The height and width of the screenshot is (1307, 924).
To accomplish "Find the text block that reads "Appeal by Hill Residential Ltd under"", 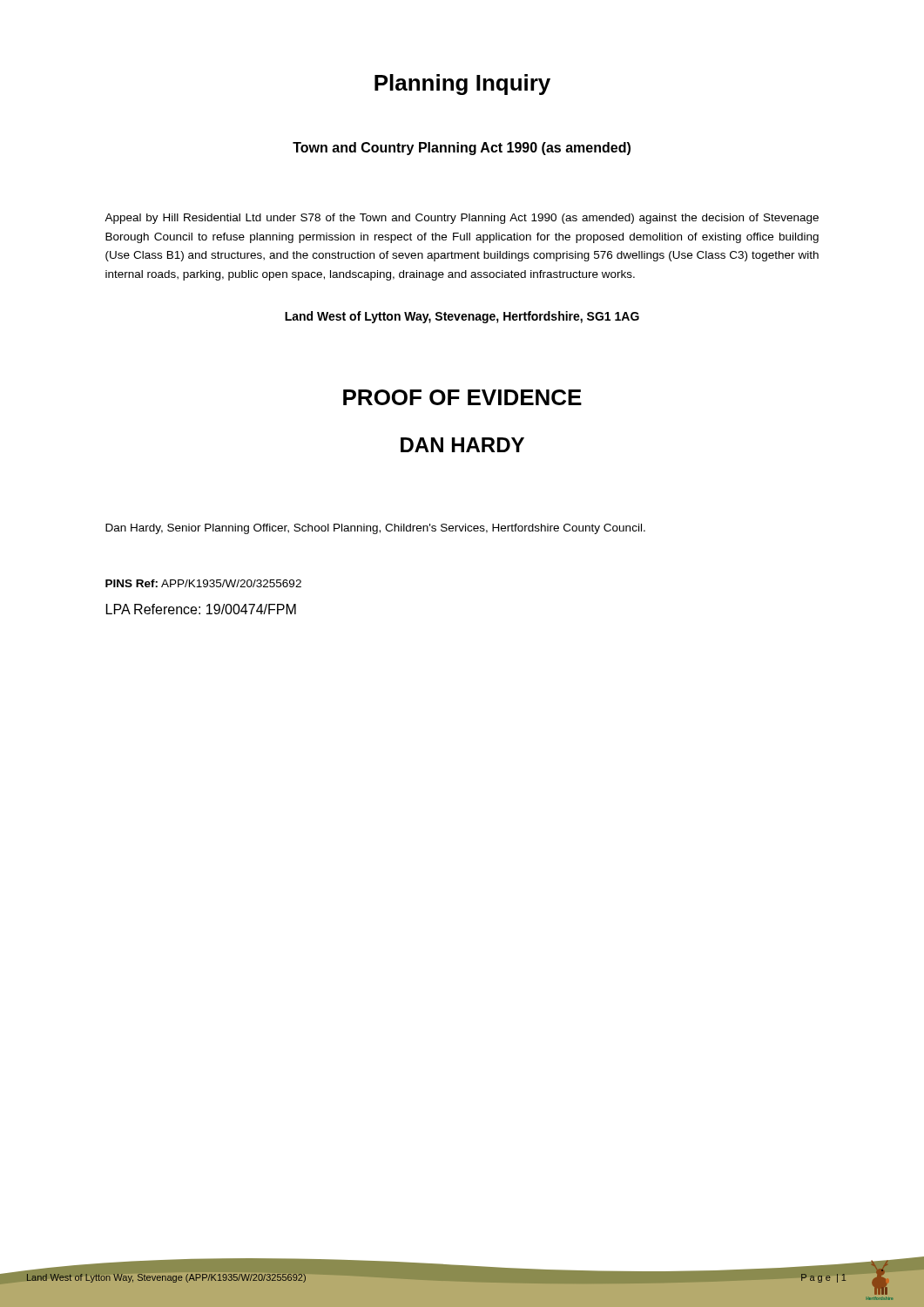I will click(x=462, y=246).
